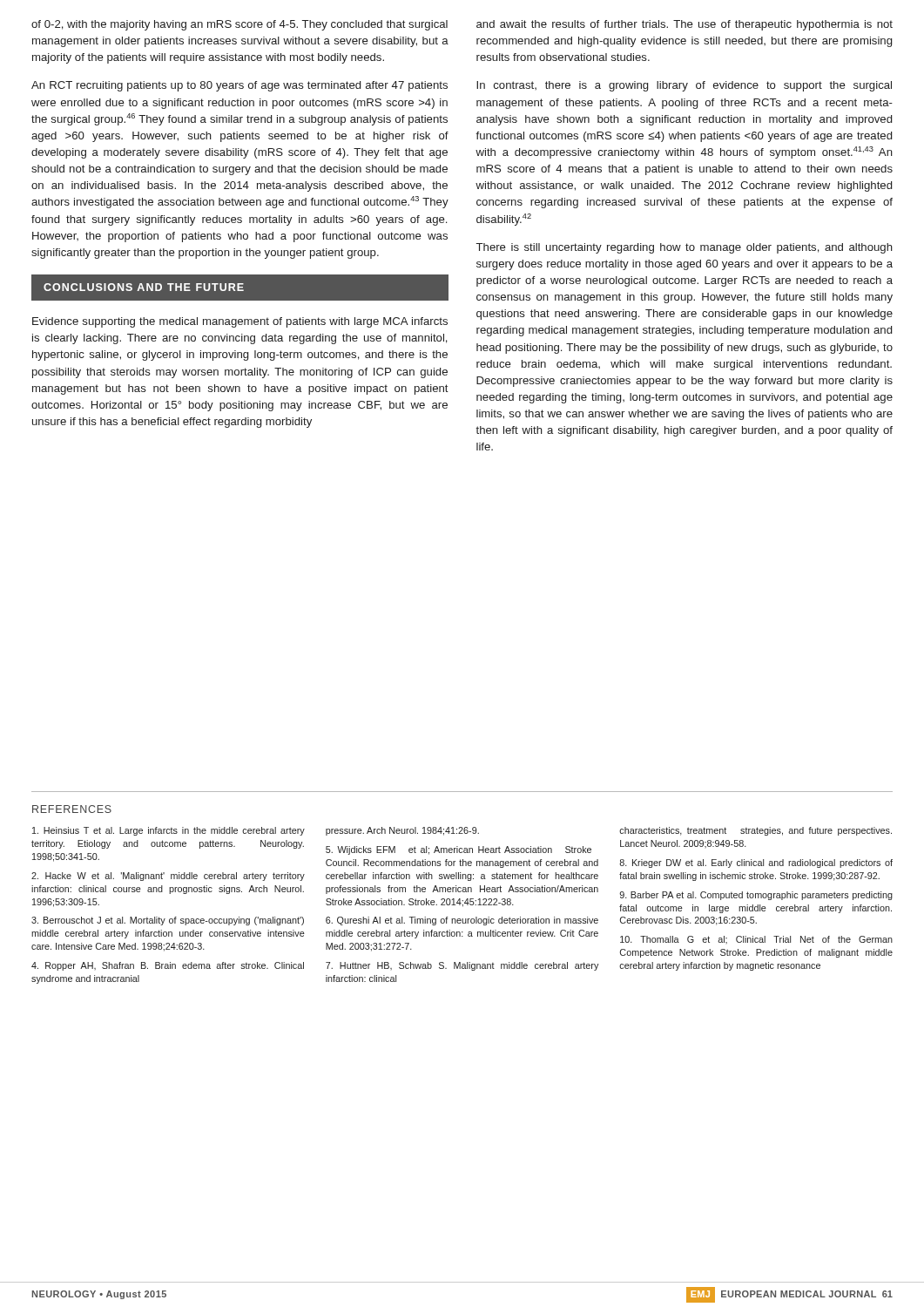Screen dimensions: 1307x924
Task: Locate the region starting "of 0-2, with"
Action: 240,138
